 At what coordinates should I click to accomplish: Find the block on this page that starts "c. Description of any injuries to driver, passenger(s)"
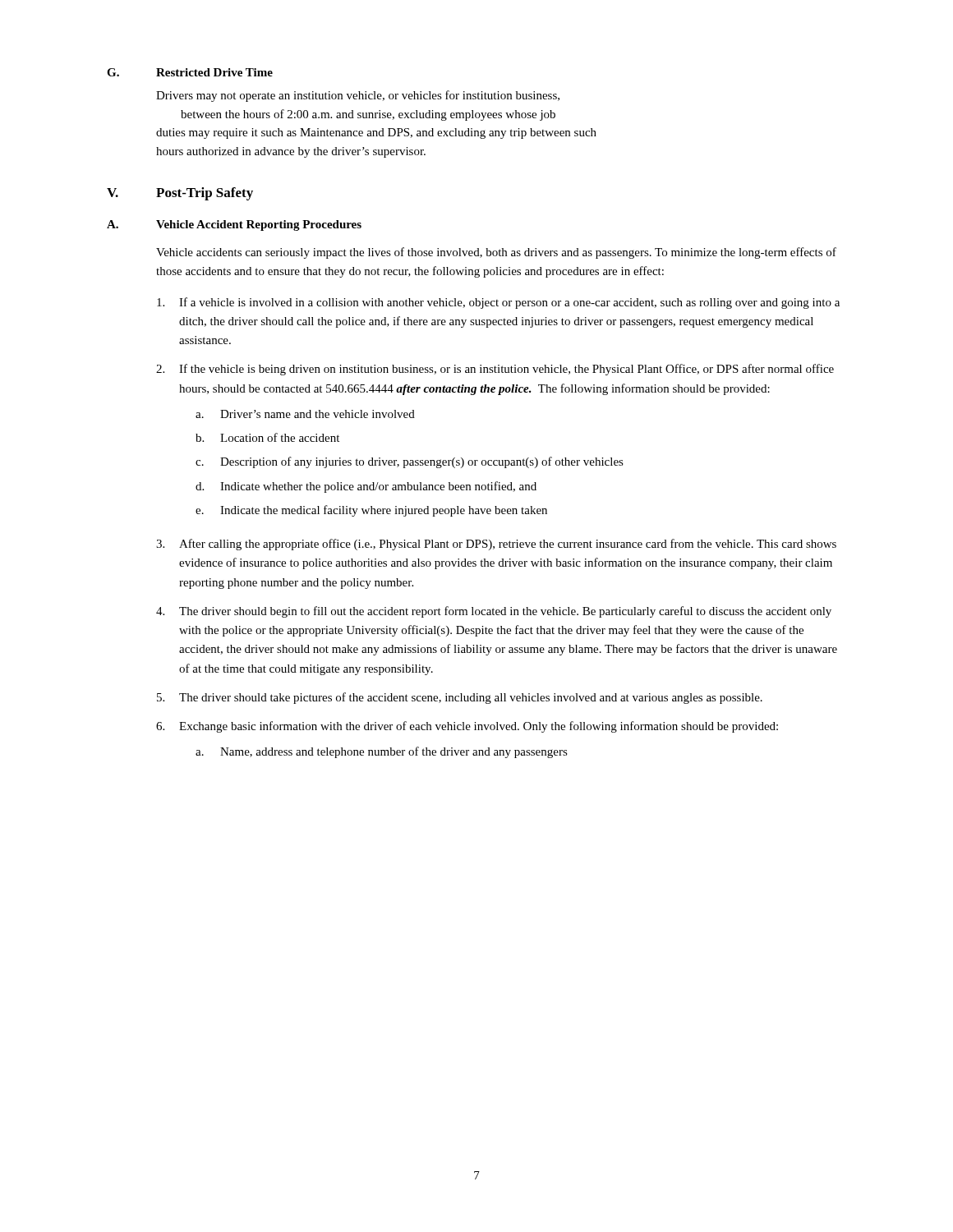(521, 462)
